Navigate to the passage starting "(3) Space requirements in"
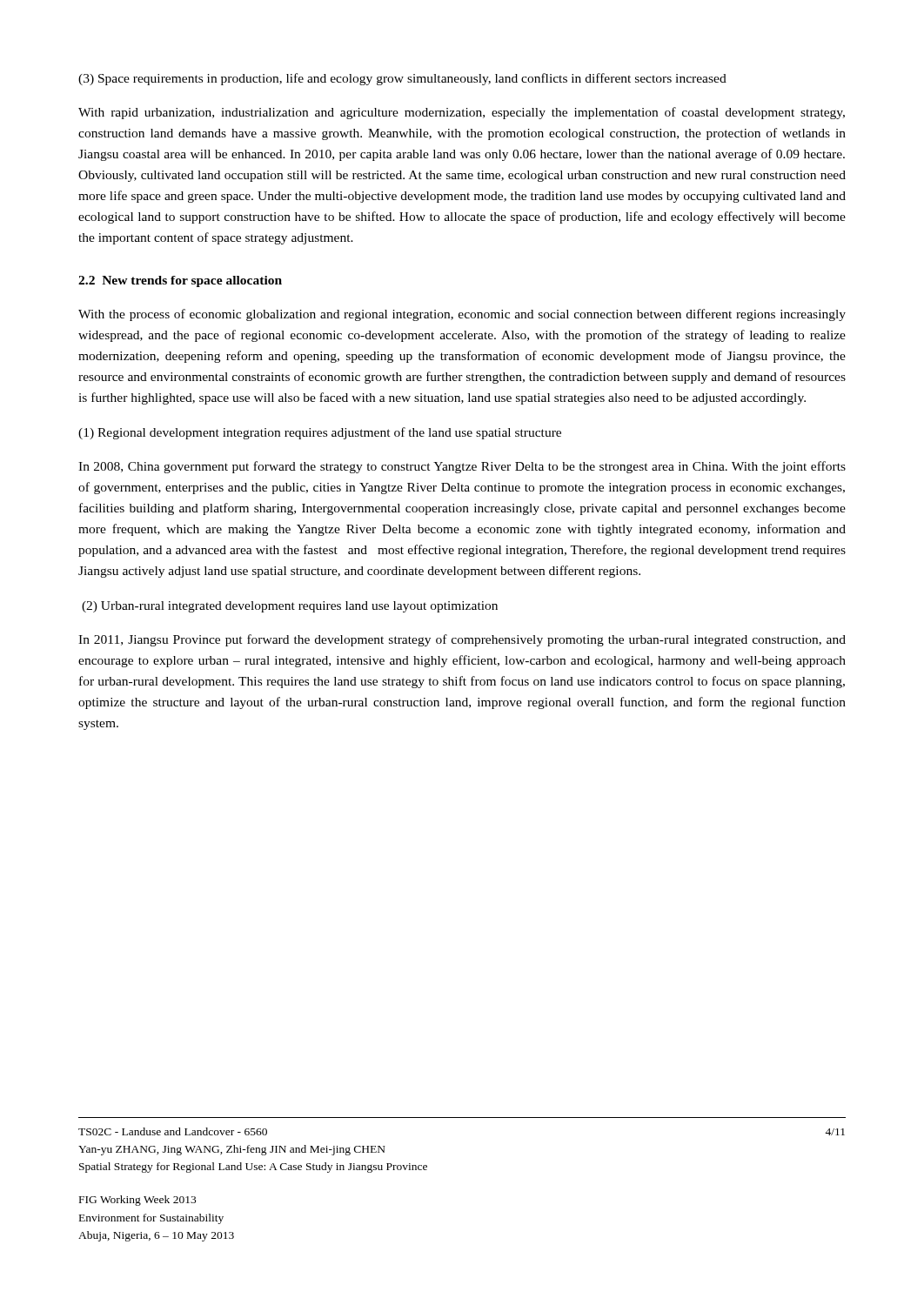 pyautogui.click(x=462, y=158)
